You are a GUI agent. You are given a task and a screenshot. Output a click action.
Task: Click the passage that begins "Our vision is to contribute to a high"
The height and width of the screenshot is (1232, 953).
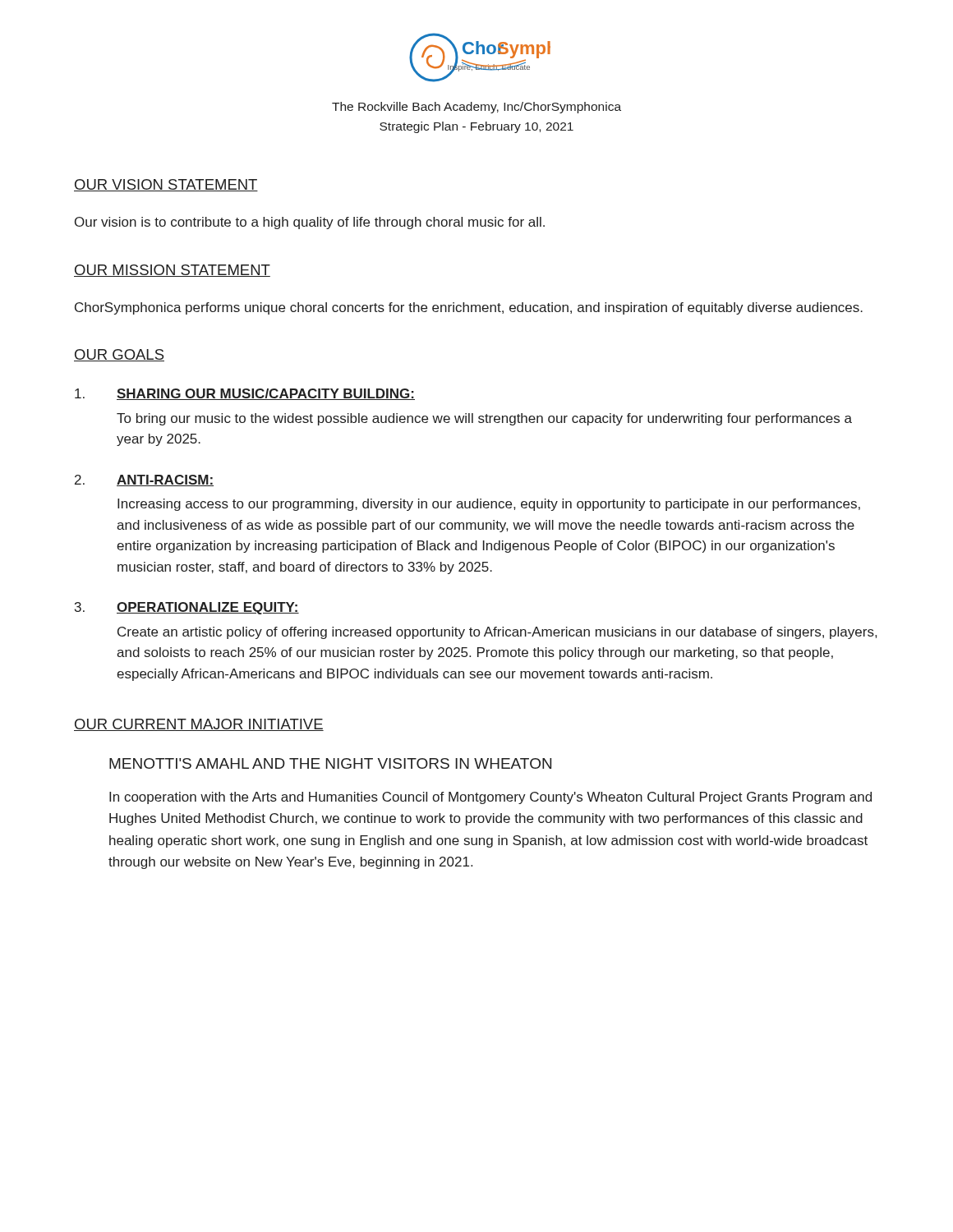click(476, 222)
